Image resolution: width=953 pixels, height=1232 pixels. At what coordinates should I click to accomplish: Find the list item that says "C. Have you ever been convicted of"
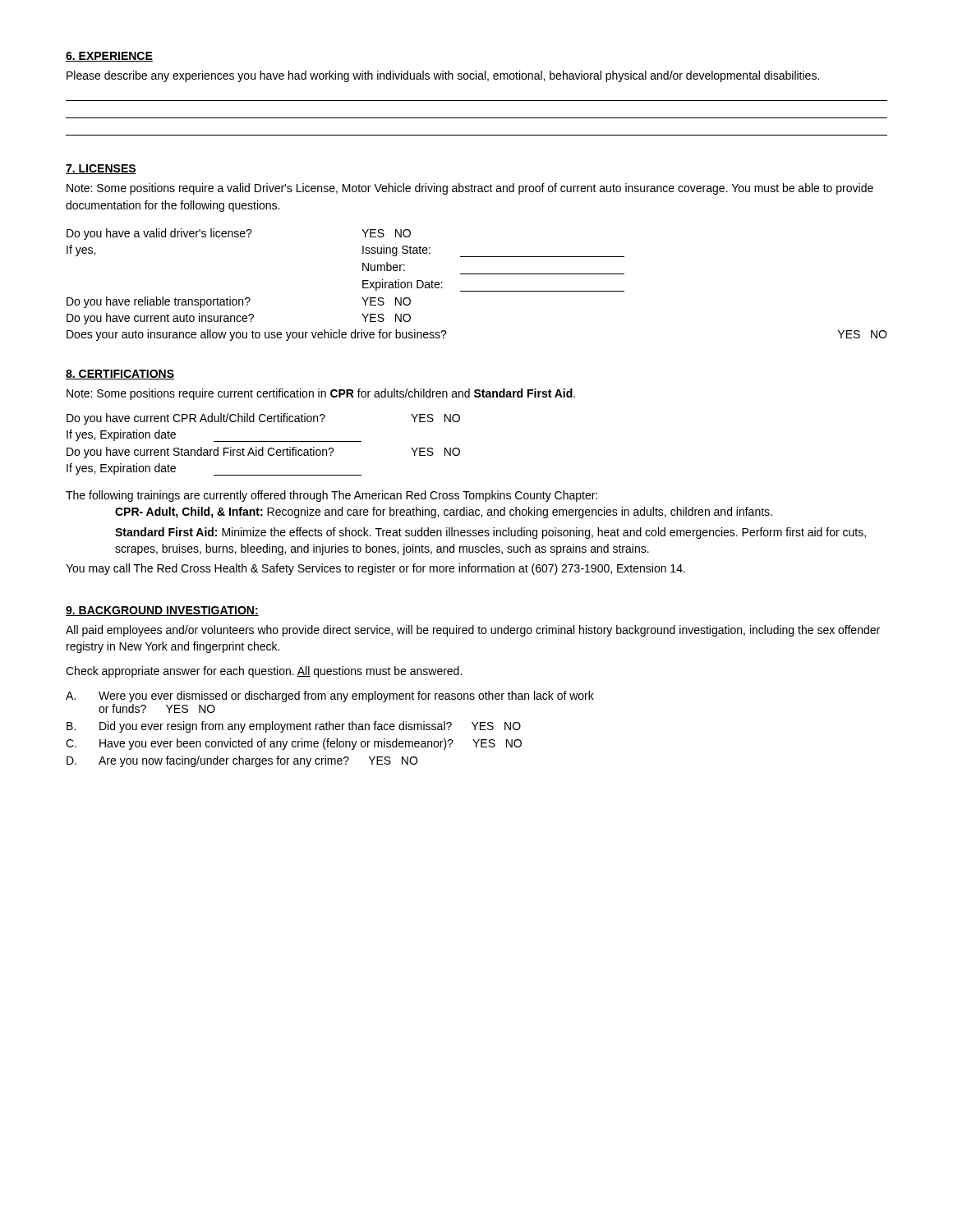(x=294, y=744)
